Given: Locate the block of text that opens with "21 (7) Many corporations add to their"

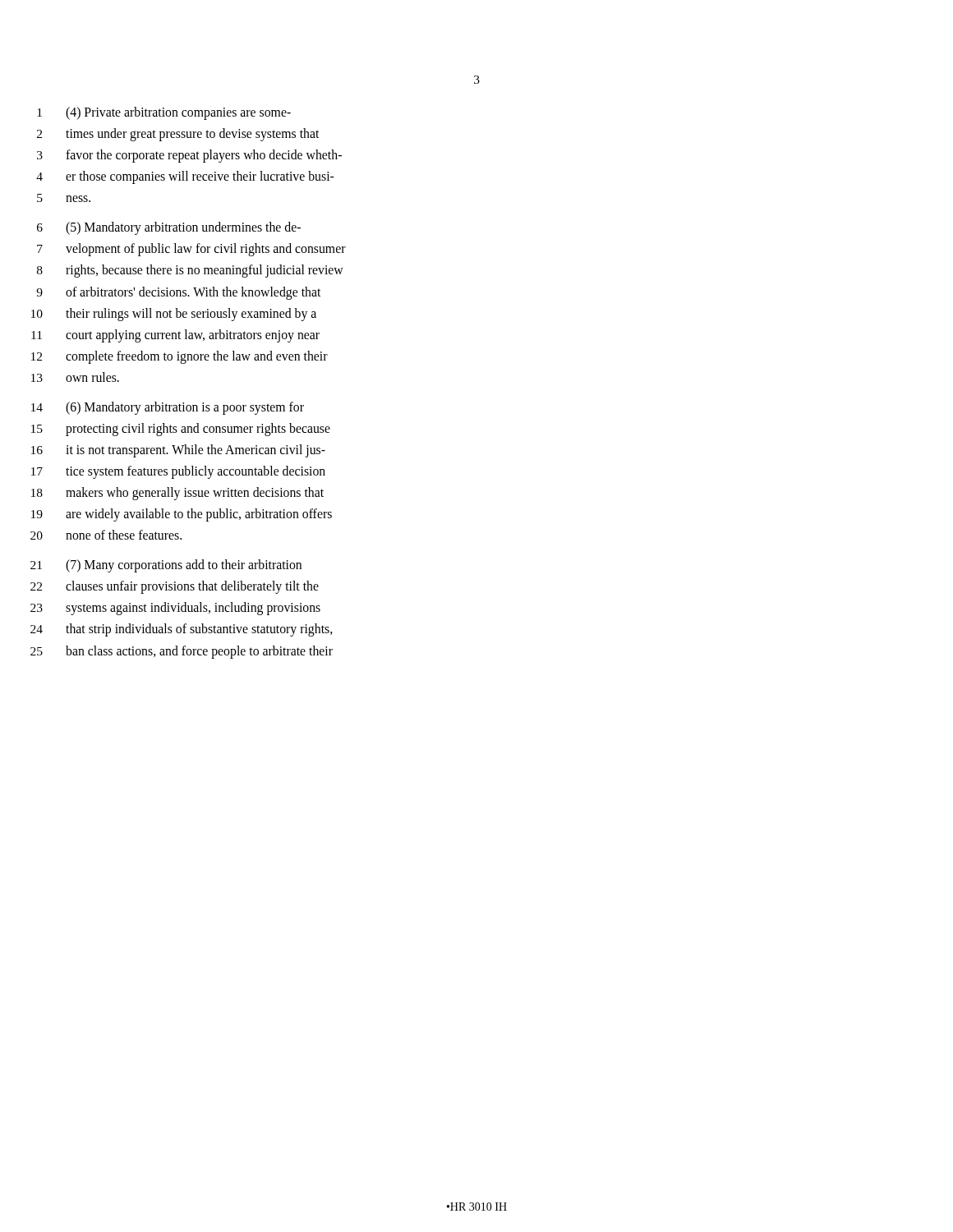Looking at the screenshot, I should [166, 566].
